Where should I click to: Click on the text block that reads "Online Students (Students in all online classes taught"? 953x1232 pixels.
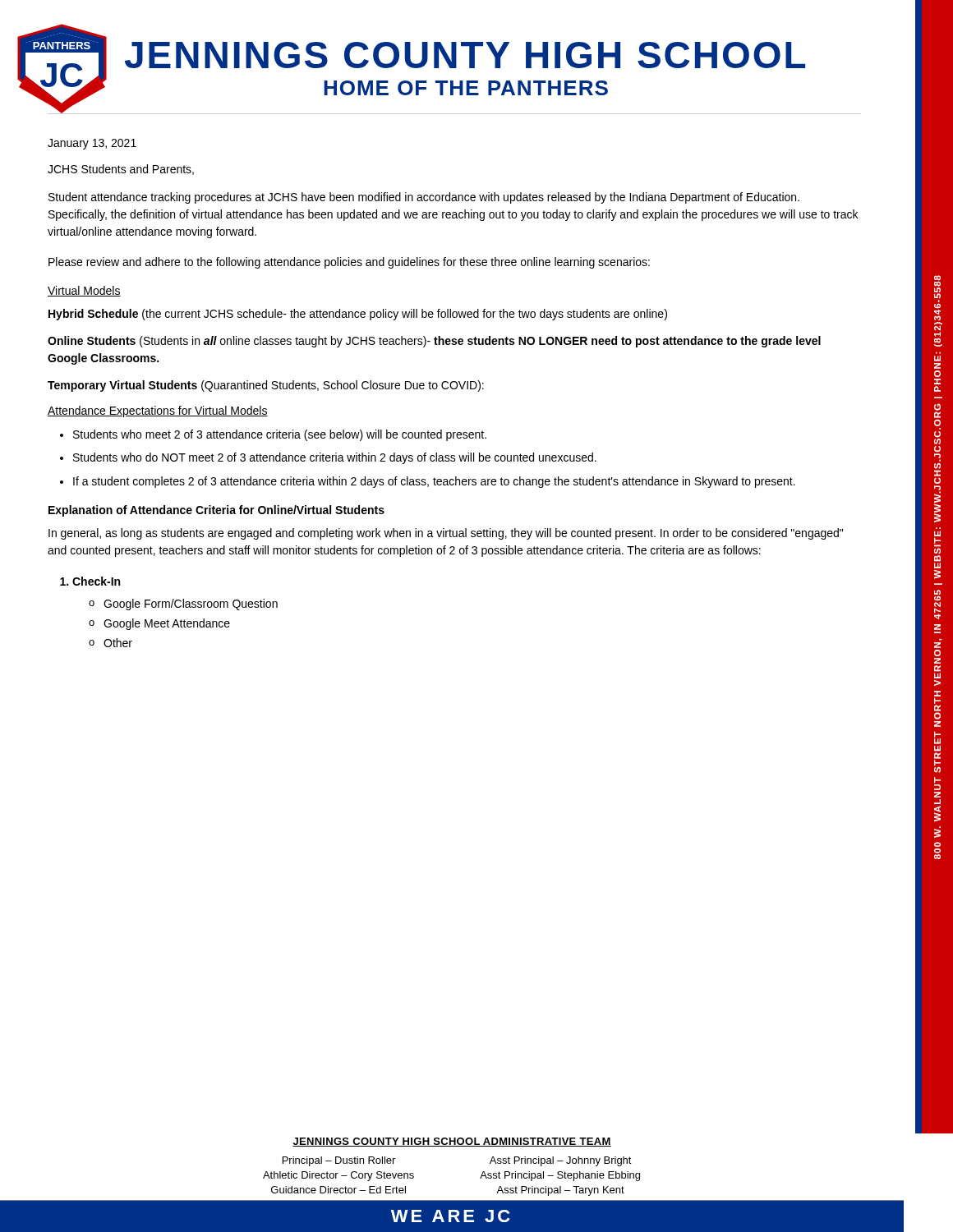[434, 349]
